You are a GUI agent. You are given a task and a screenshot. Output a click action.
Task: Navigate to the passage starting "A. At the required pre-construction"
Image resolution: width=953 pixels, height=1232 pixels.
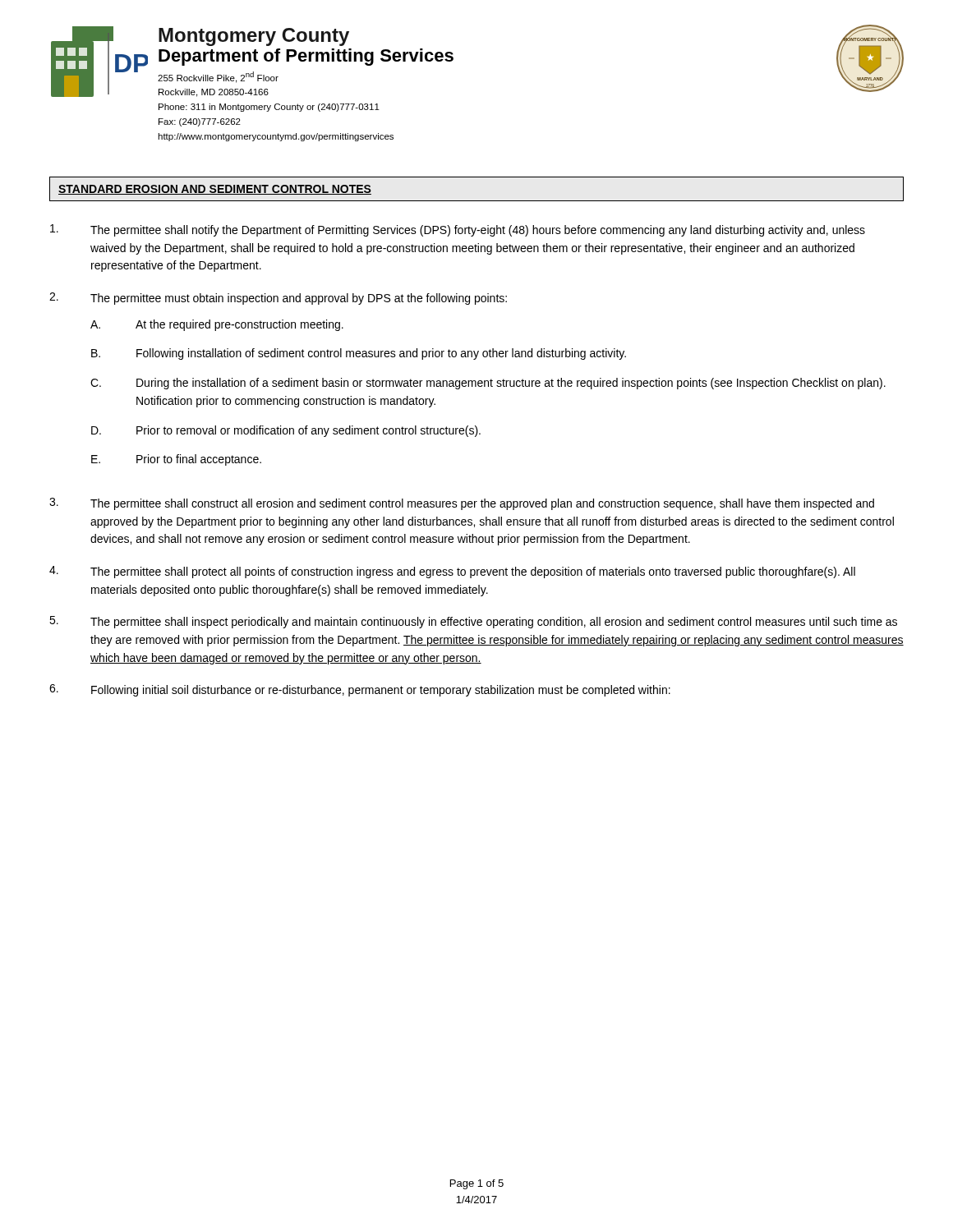217,325
